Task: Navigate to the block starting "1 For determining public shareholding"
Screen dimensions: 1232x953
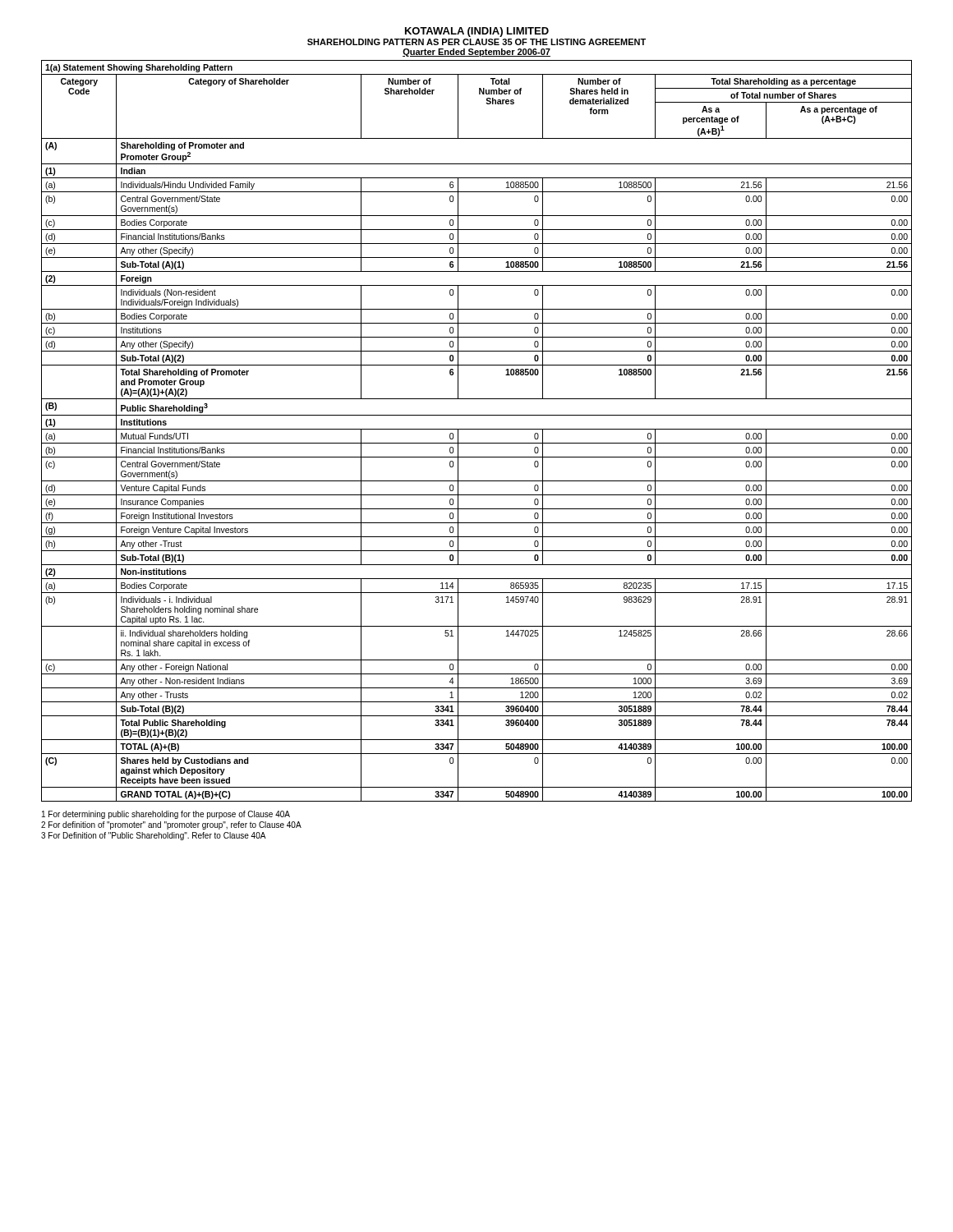Action: coord(166,815)
